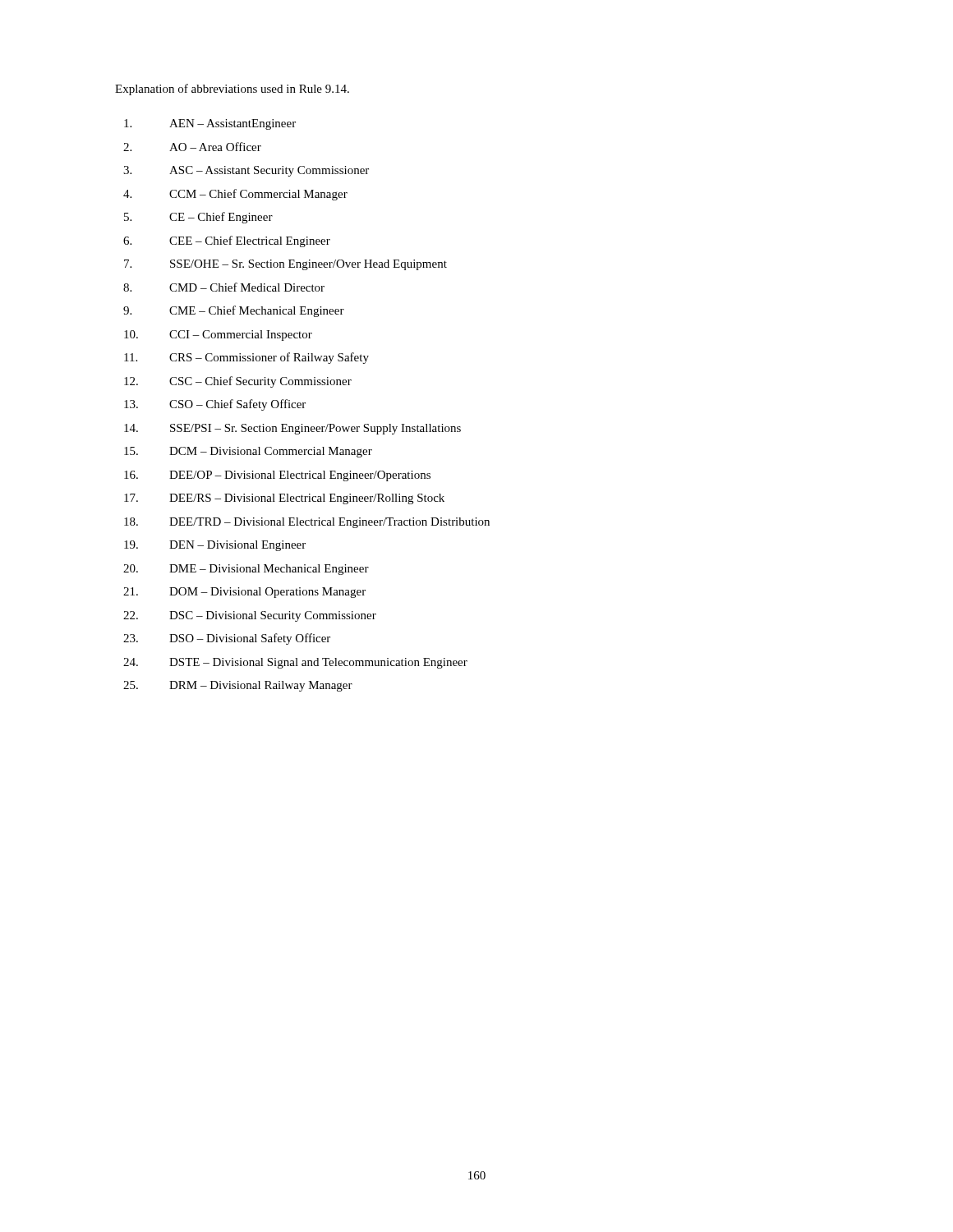This screenshot has width=953, height=1232.
Task: Select the passage starting "6. CEE – Chief"
Action: 227,241
